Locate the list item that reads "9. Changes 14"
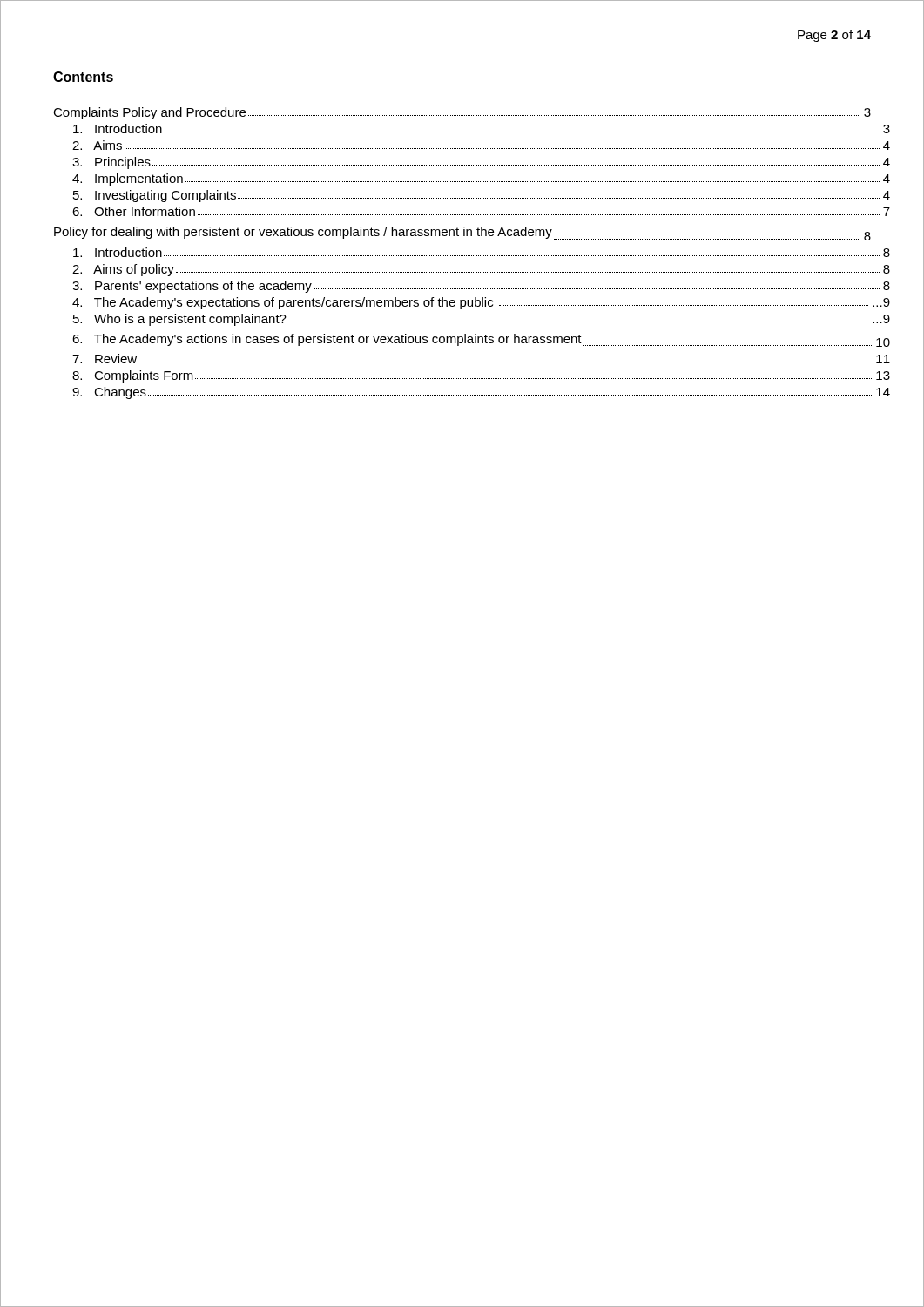Image resolution: width=924 pixels, height=1307 pixels. pyautogui.click(x=481, y=392)
